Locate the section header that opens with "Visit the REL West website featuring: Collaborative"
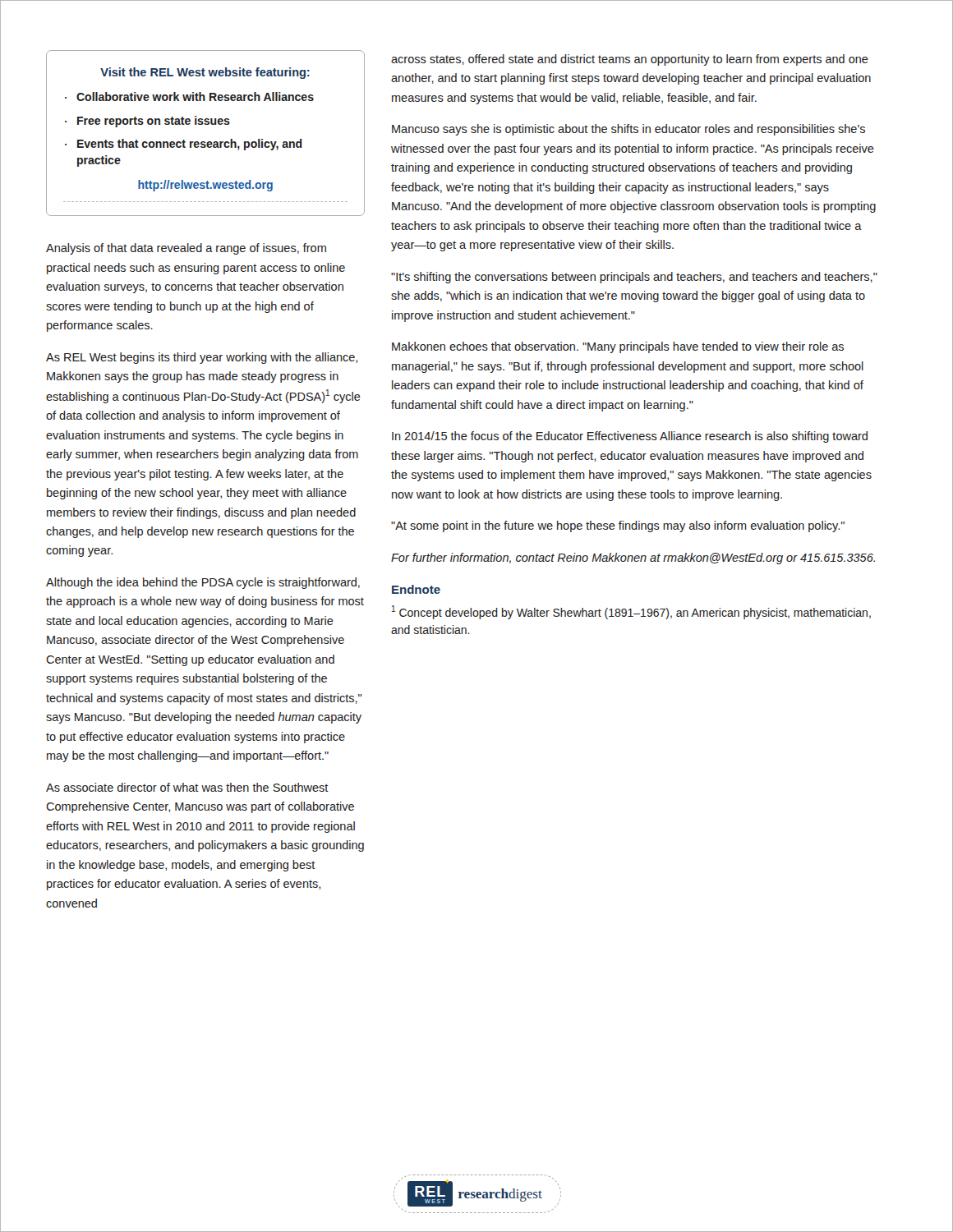953x1232 pixels. [205, 133]
